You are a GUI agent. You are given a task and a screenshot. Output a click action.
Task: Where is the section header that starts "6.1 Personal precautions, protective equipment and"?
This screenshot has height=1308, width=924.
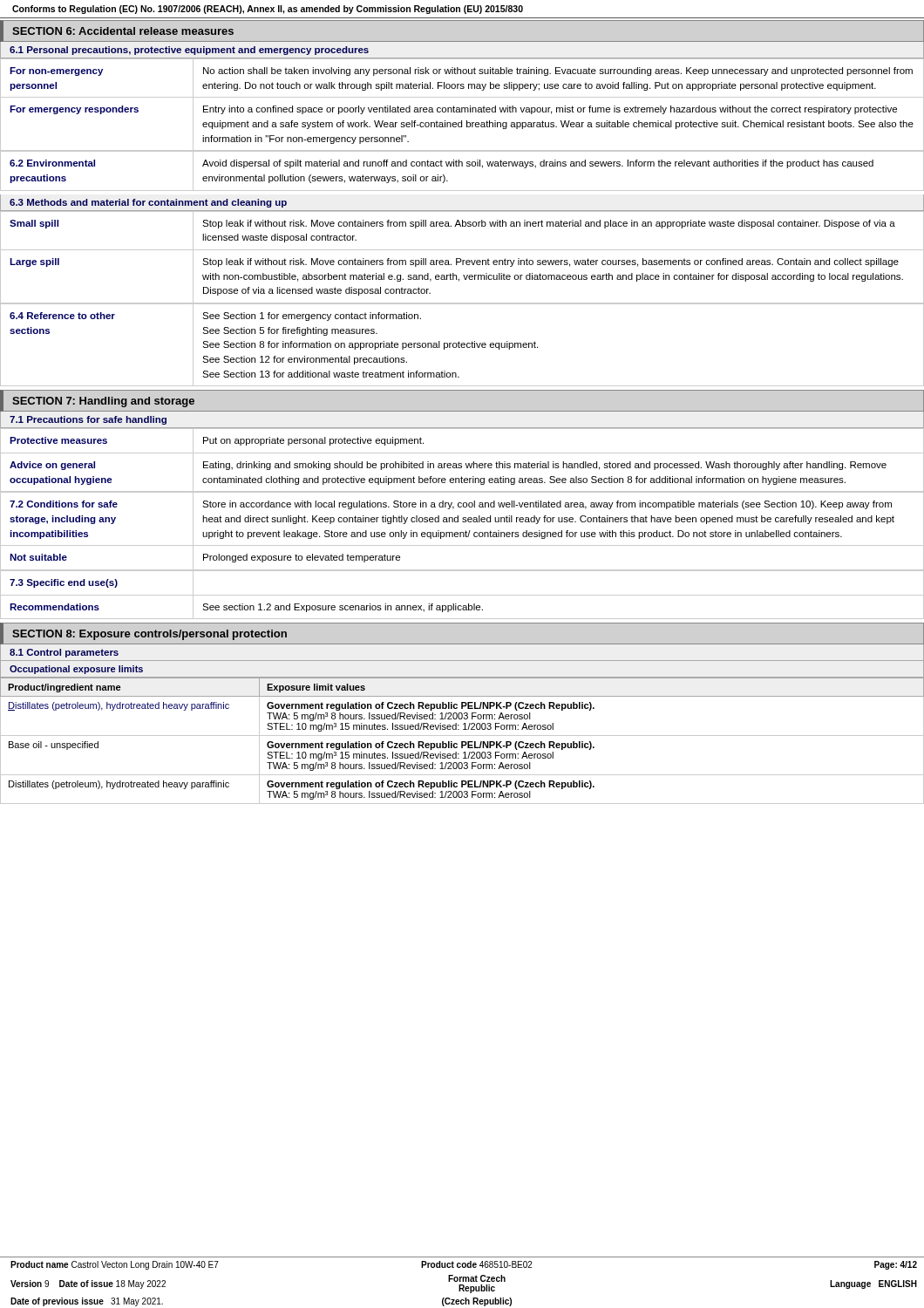pyautogui.click(x=189, y=50)
